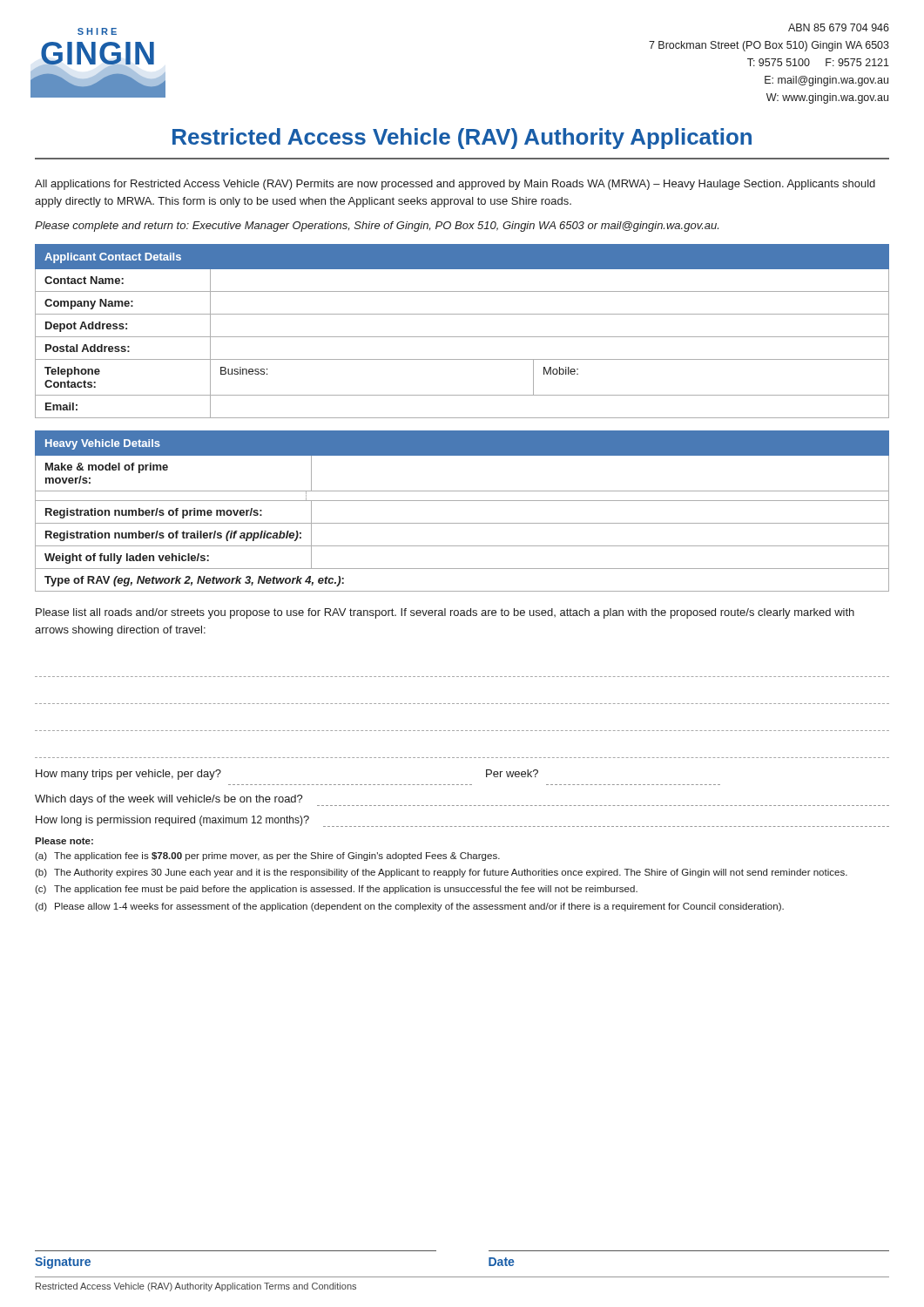Click a logo
The height and width of the screenshot is (1307, 924).
[98, 60]
